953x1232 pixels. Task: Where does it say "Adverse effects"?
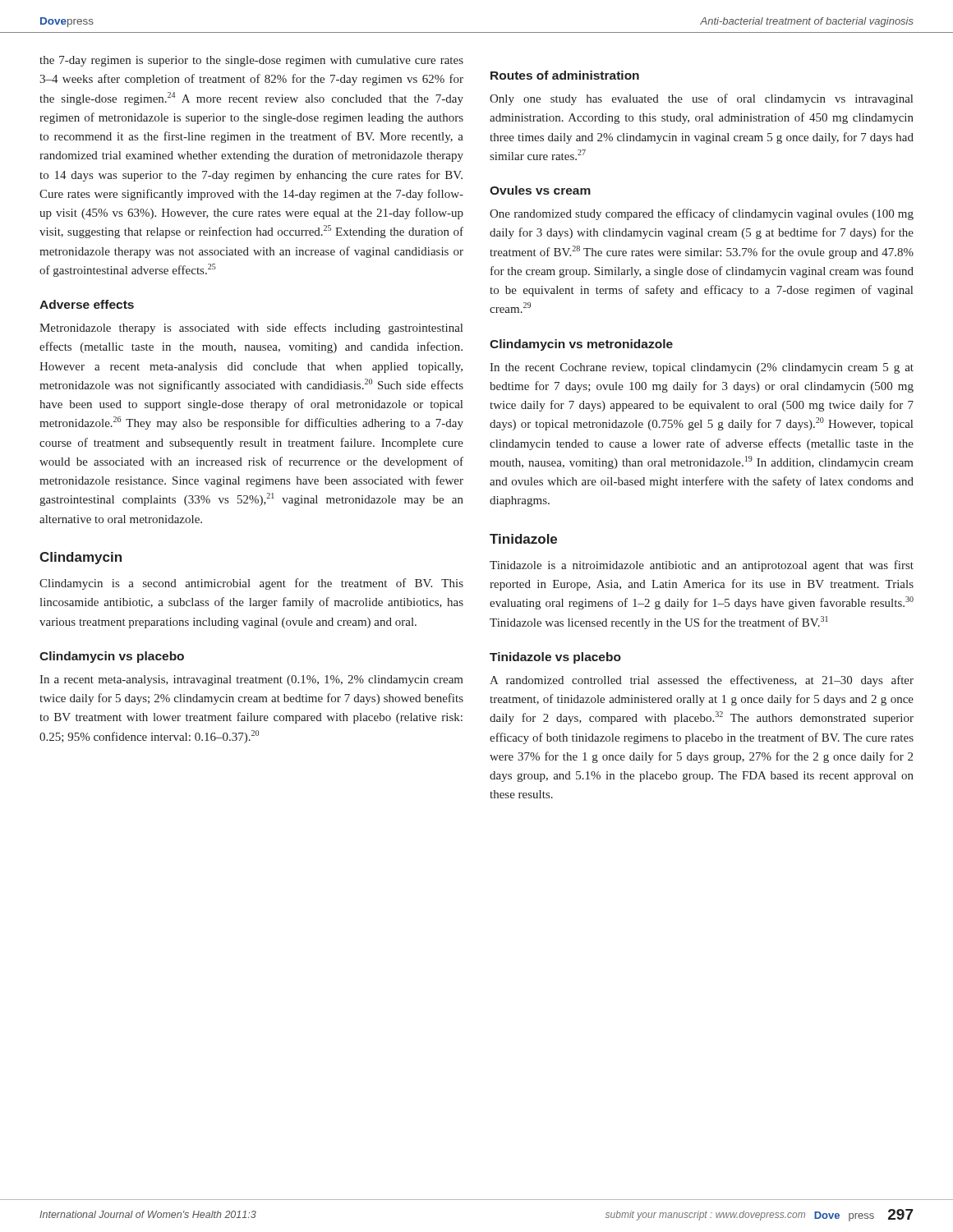coord(87,304)
